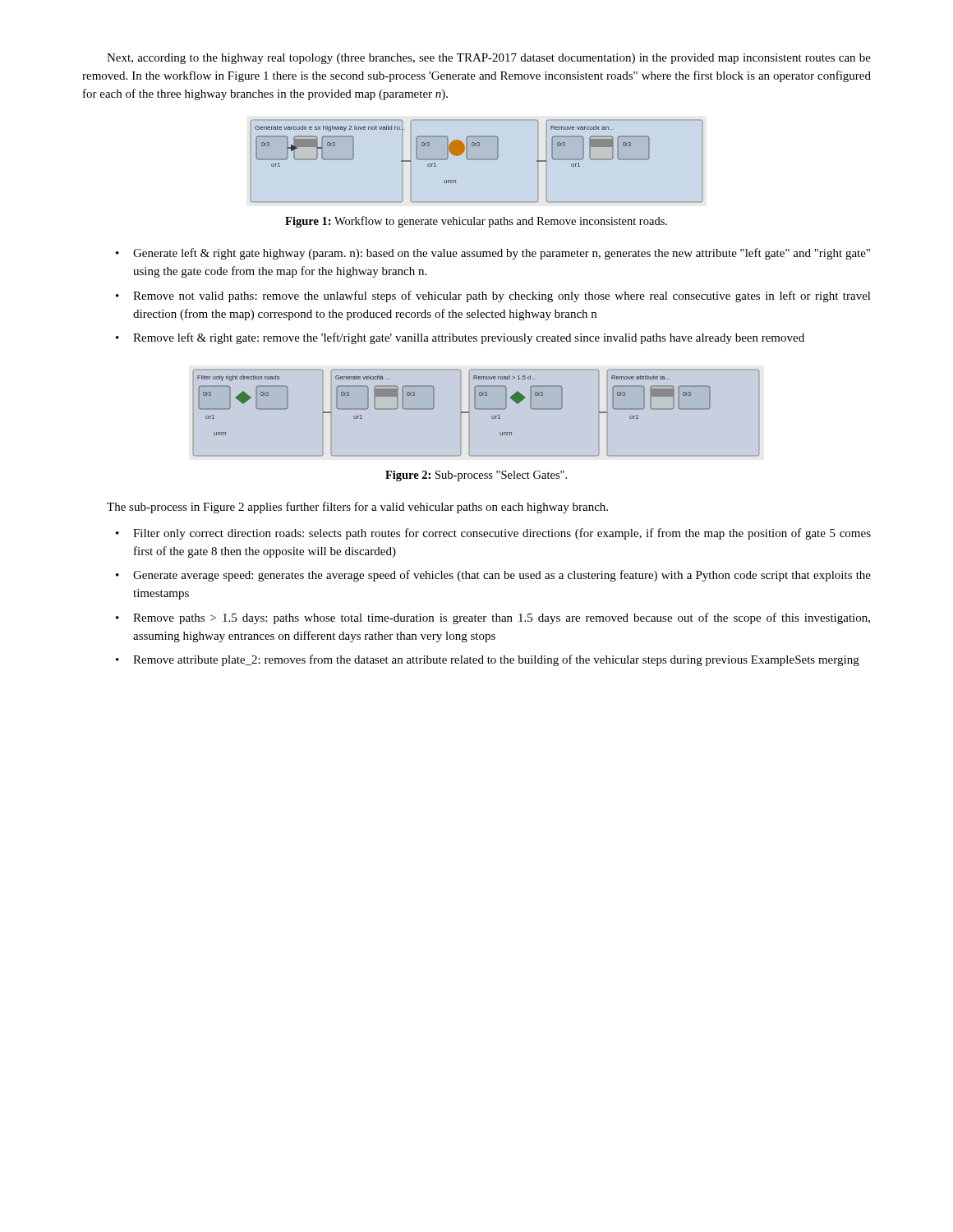
Task: Navigate to the text starting "• Remove not valid"
Action: (x=493, y=305)
